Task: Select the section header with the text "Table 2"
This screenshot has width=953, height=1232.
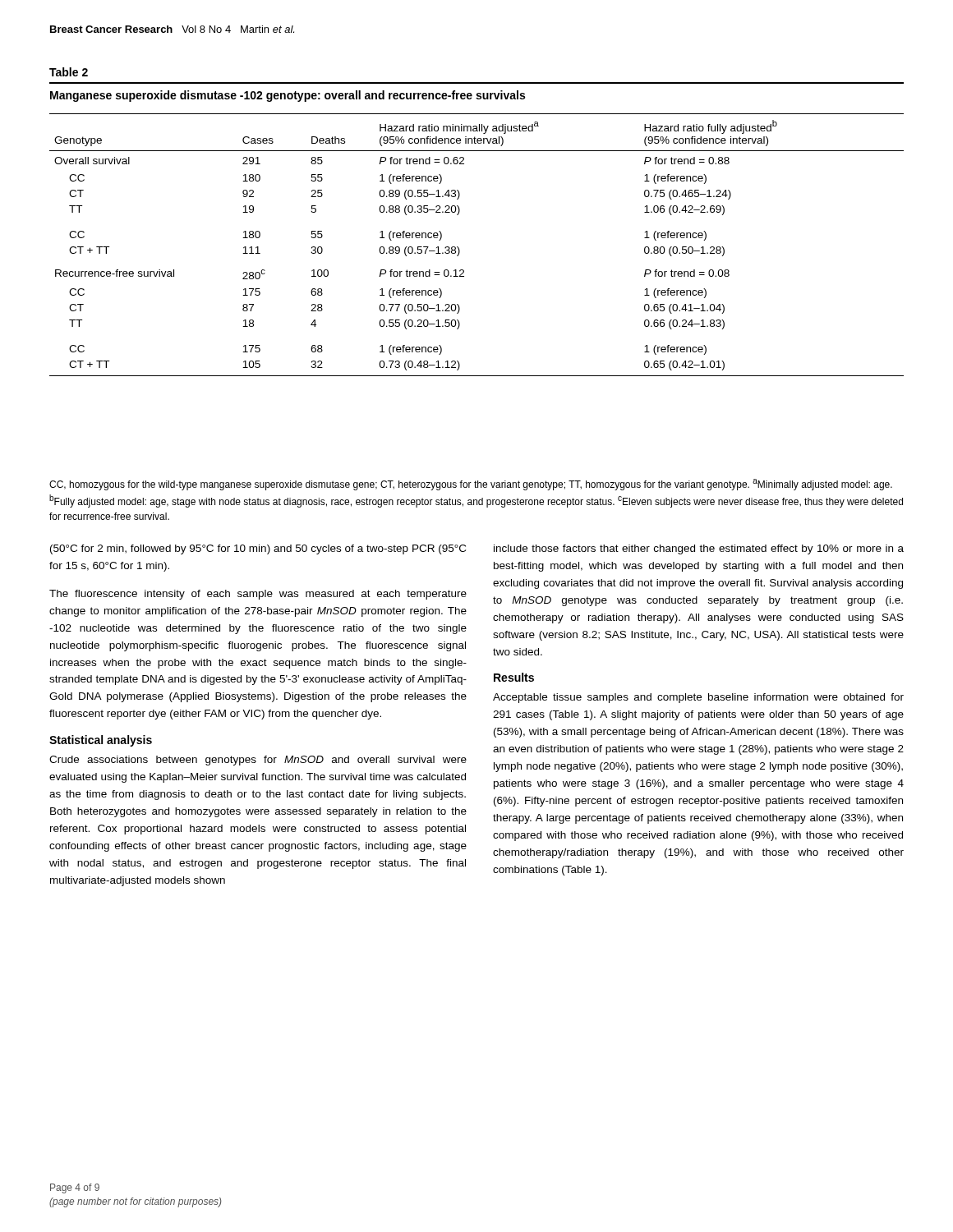Action: (69, 72)
